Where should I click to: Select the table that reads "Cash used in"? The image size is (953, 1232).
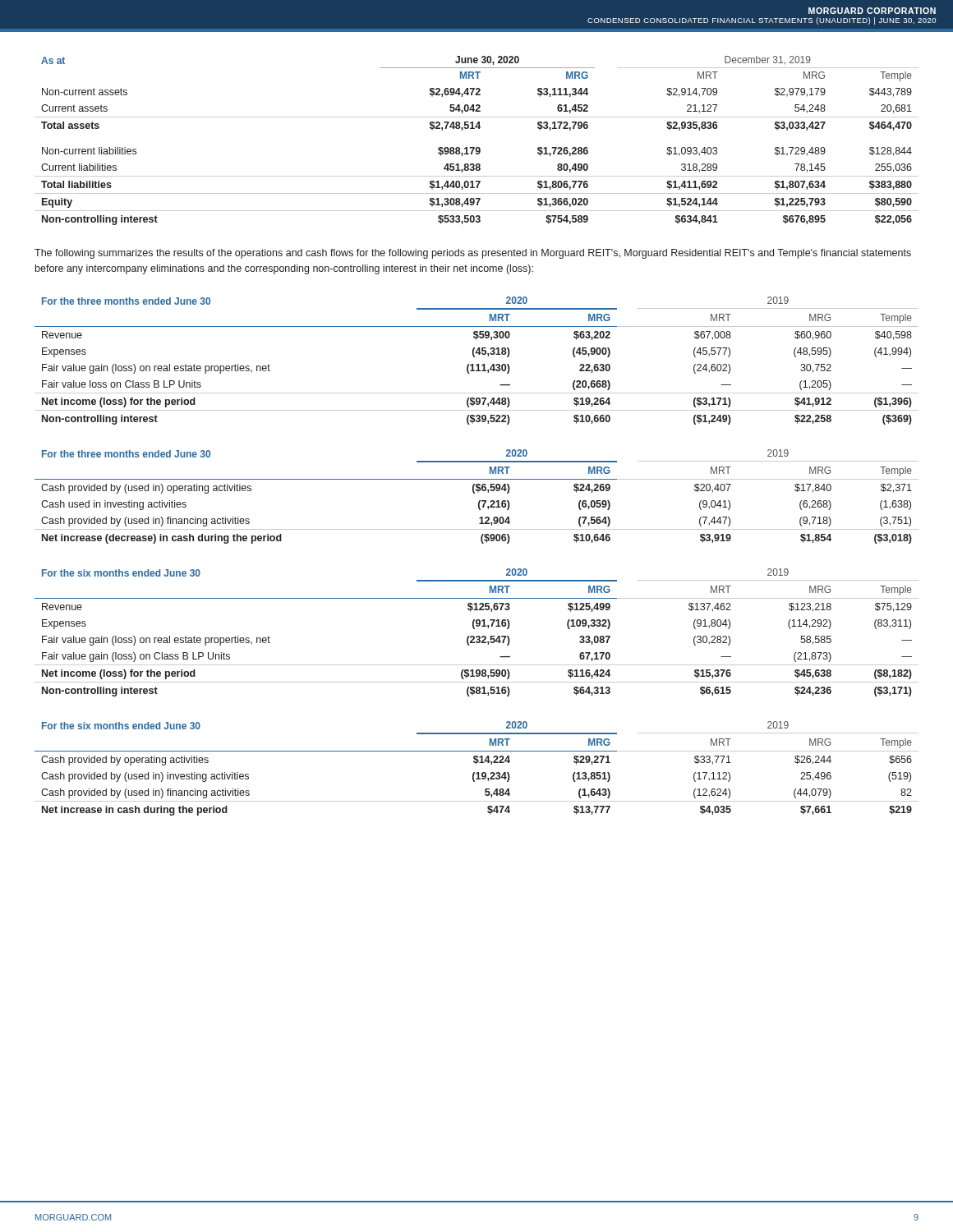pyautogui.click(x=476, y=496)
